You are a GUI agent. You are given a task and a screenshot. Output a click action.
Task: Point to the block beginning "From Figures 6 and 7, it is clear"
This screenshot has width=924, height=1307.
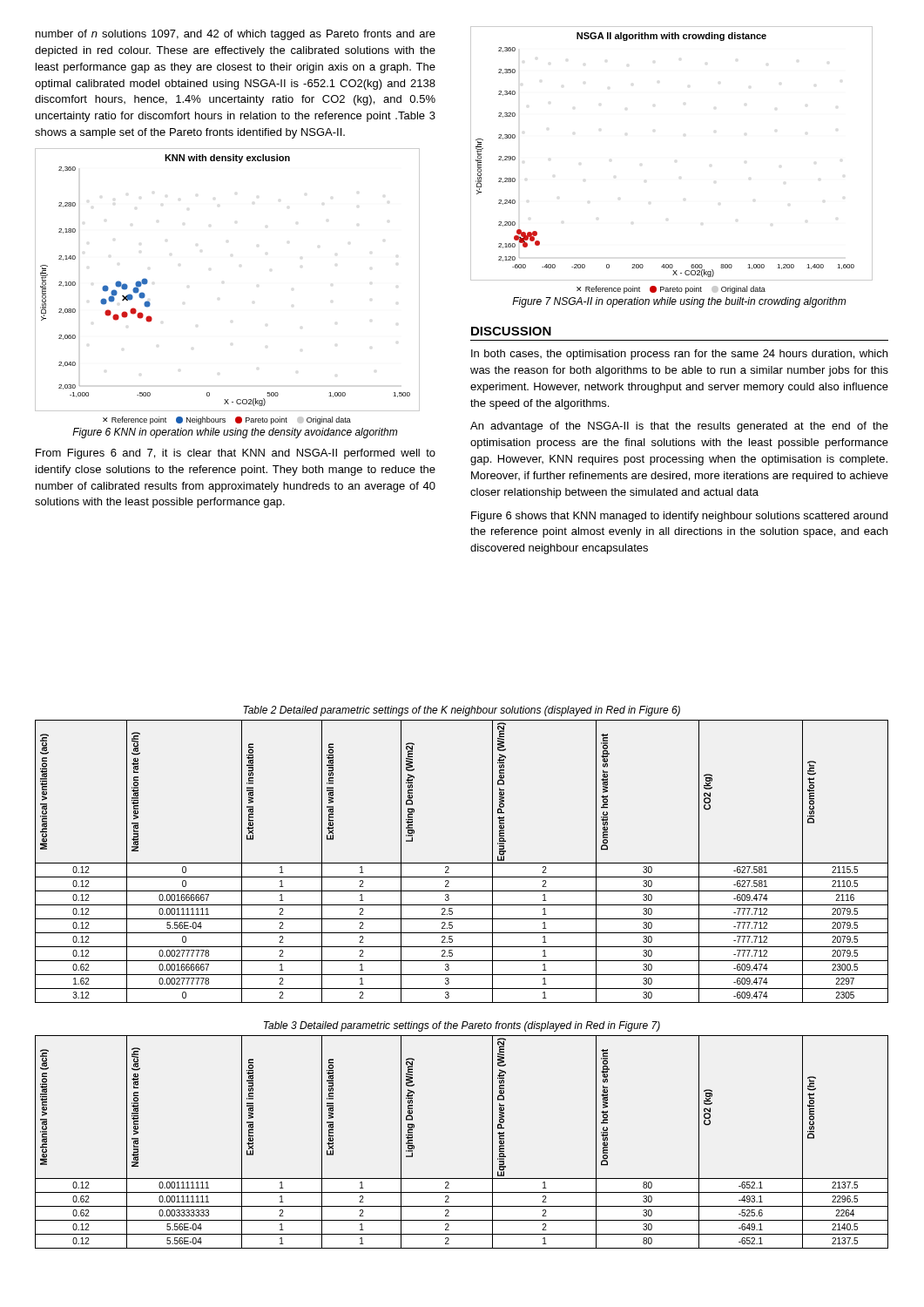(x=235, y=478)
